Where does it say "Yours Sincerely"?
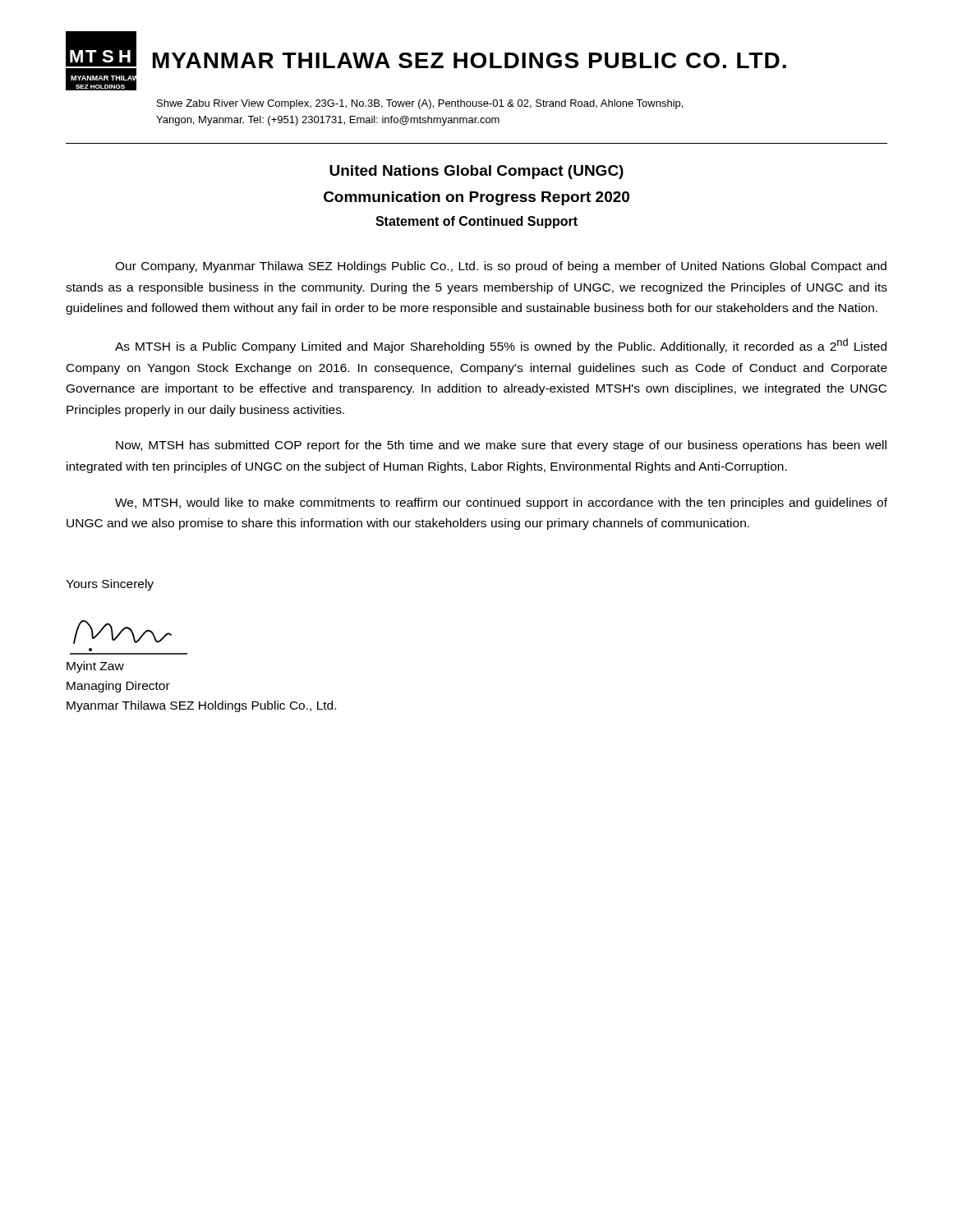The height and width of the screenshot is (1232, 953). point(110,583)
